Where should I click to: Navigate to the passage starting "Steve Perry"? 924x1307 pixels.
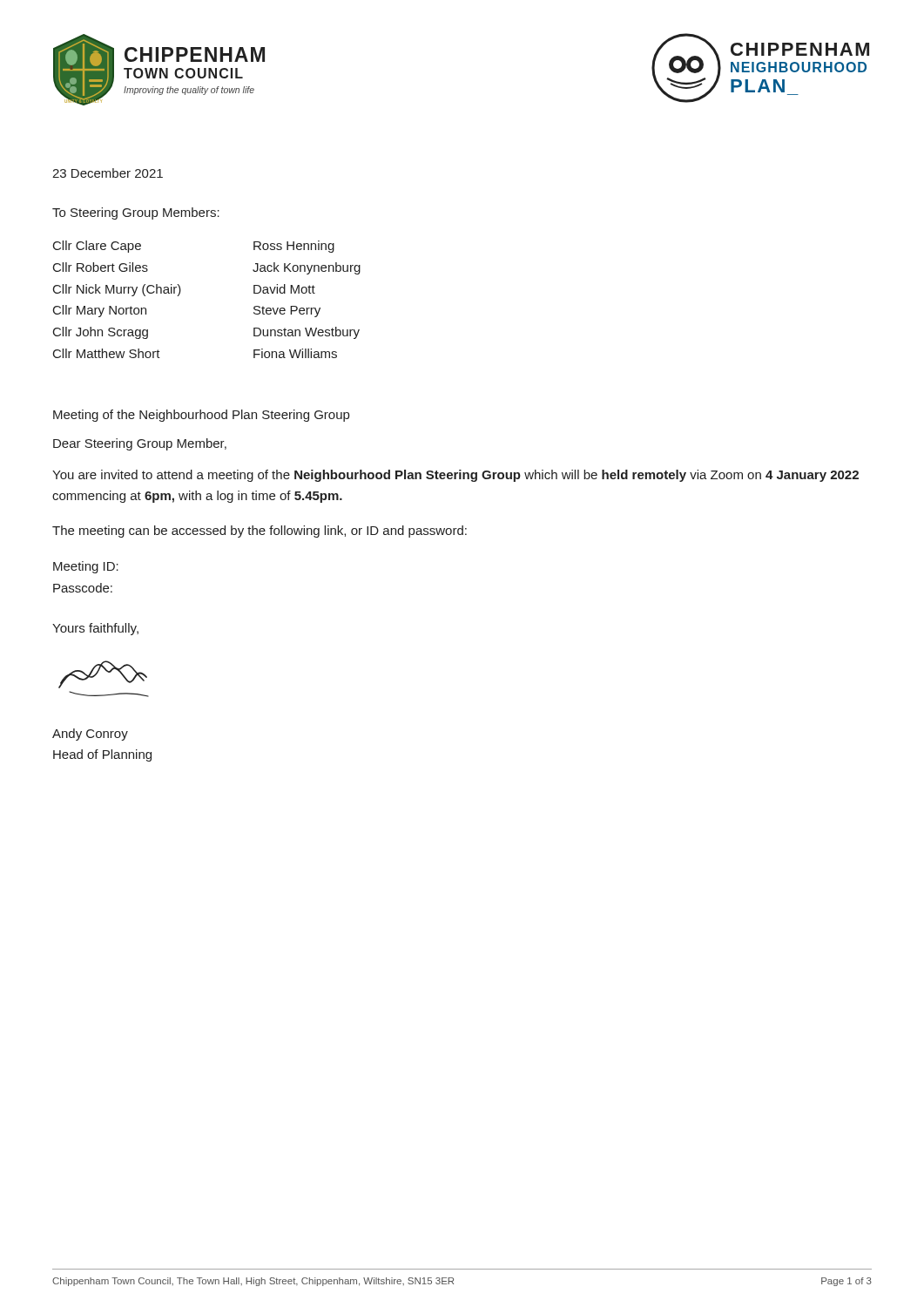pyautogui.click(x=287, y=310)
